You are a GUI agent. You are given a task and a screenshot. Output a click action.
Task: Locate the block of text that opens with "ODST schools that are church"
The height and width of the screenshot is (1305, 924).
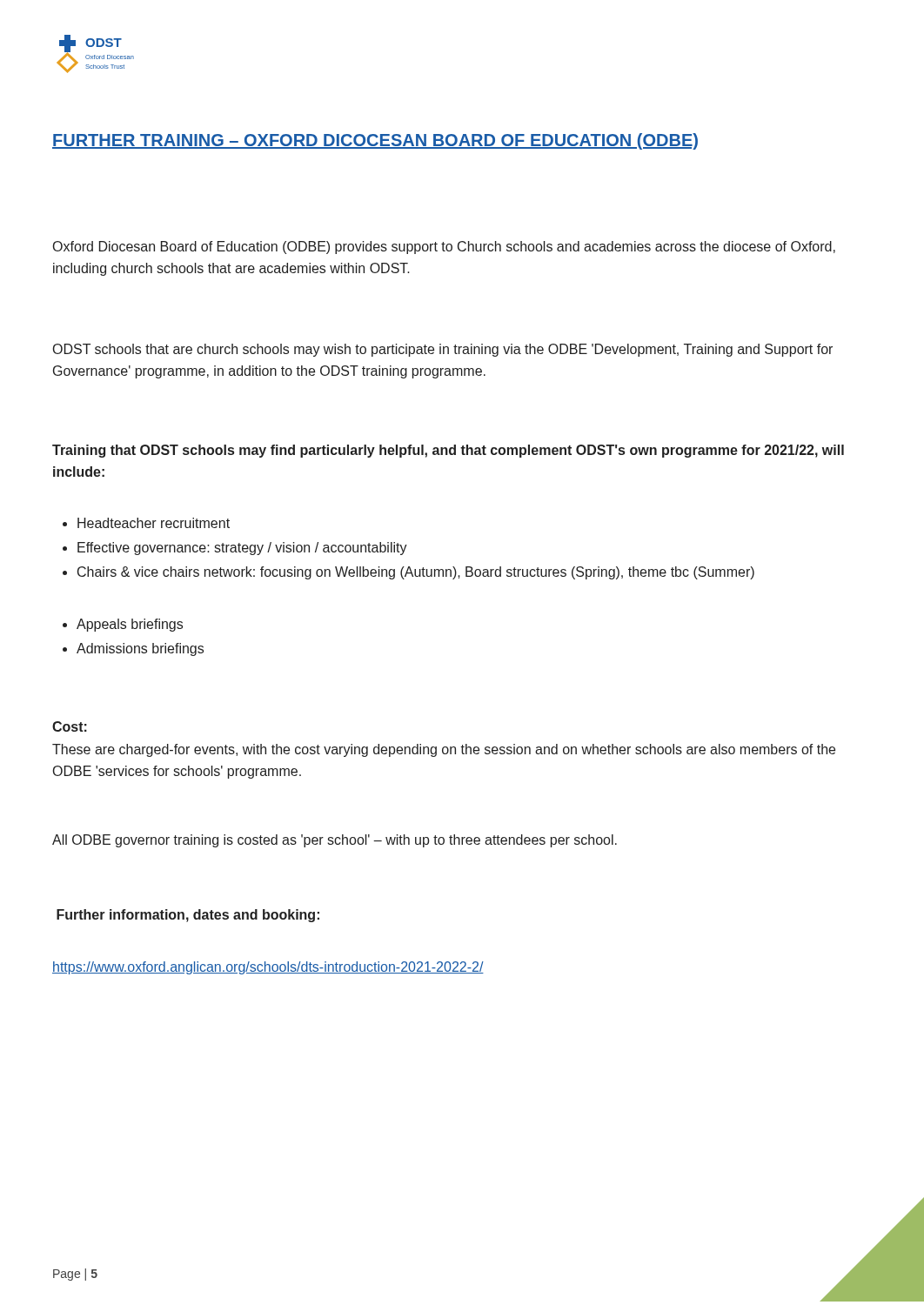coord(443,360)
